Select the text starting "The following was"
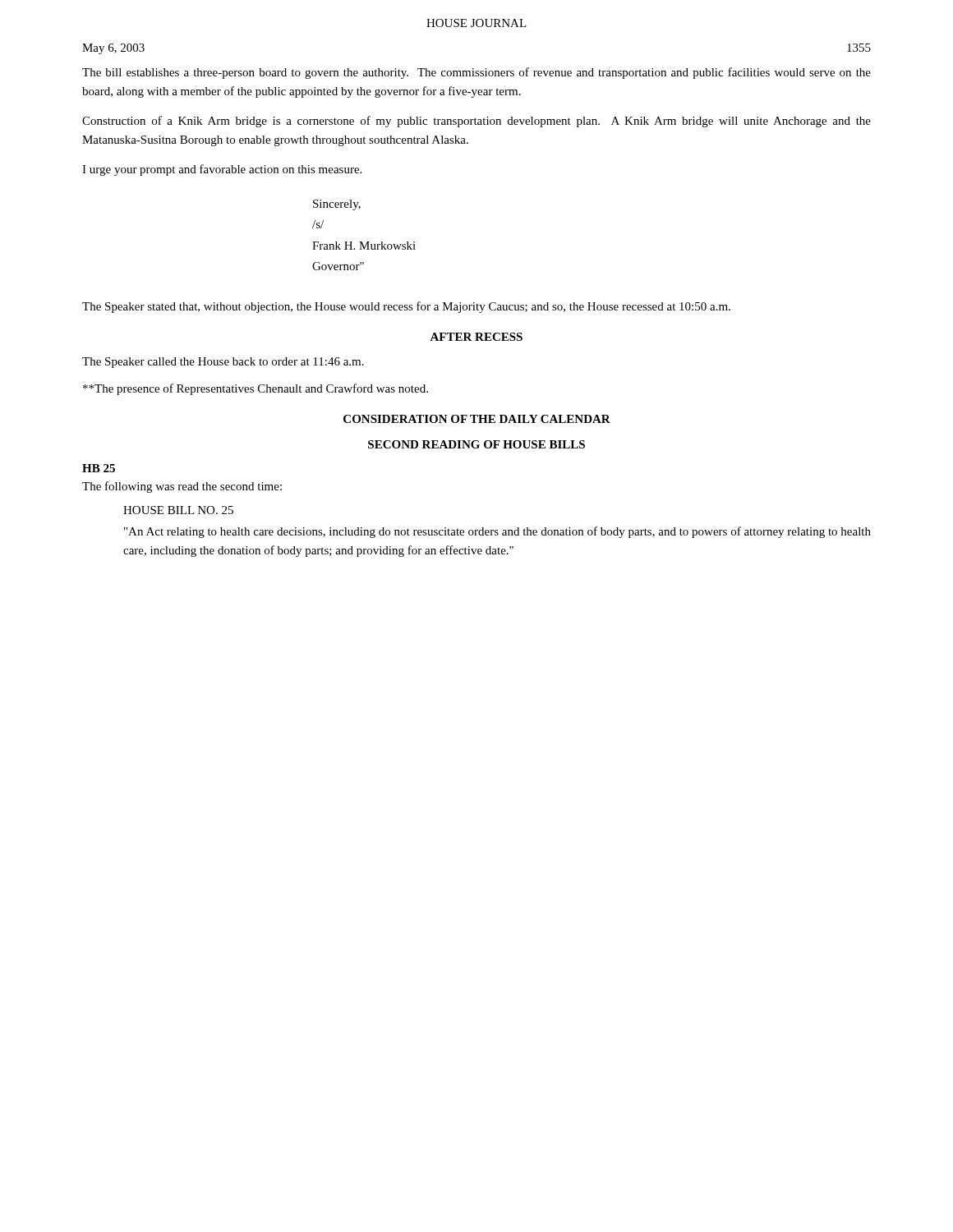953x1232 pixels. click(x=182, y=486)
